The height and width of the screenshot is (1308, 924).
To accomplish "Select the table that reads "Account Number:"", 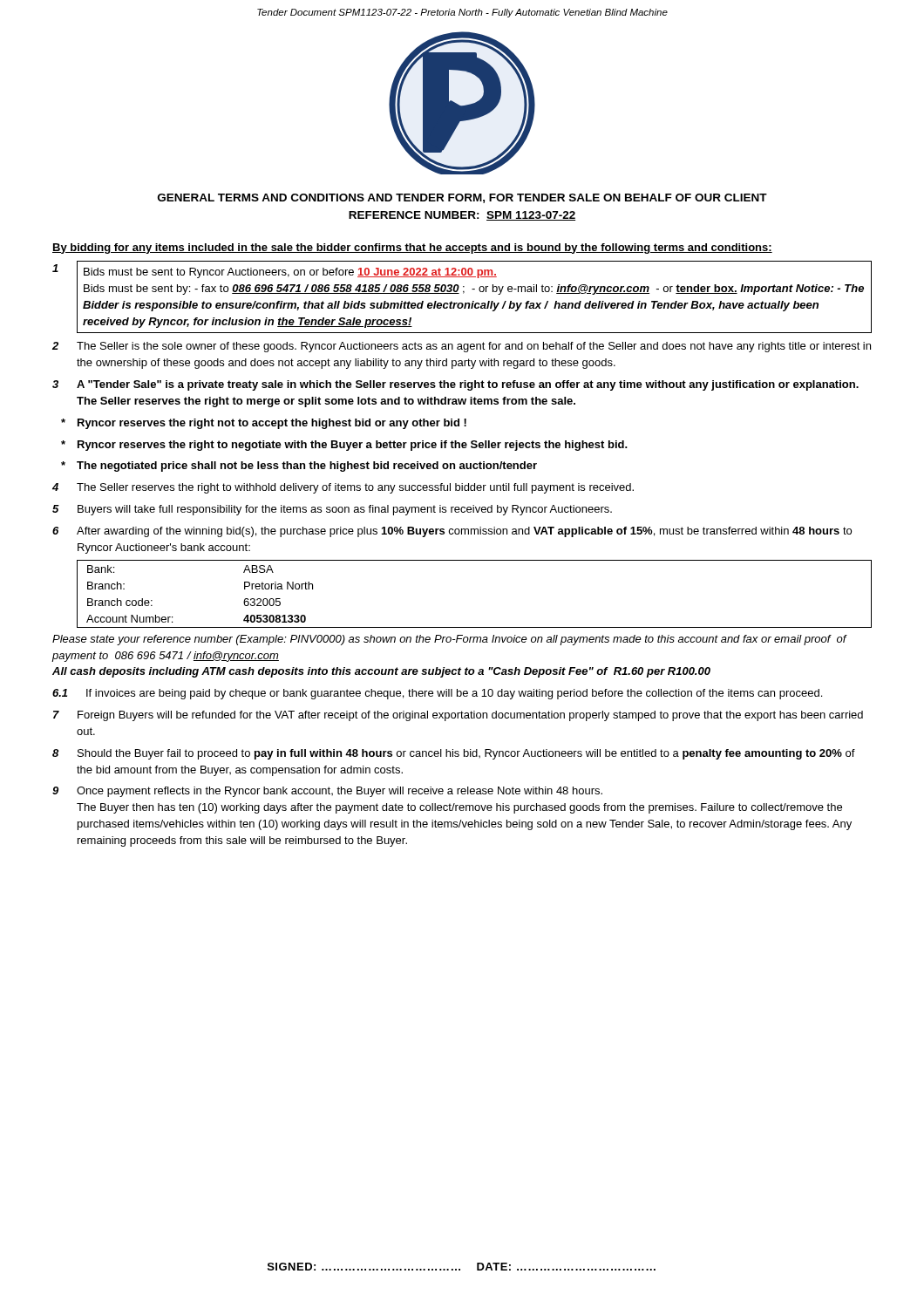I will [474, 594].
